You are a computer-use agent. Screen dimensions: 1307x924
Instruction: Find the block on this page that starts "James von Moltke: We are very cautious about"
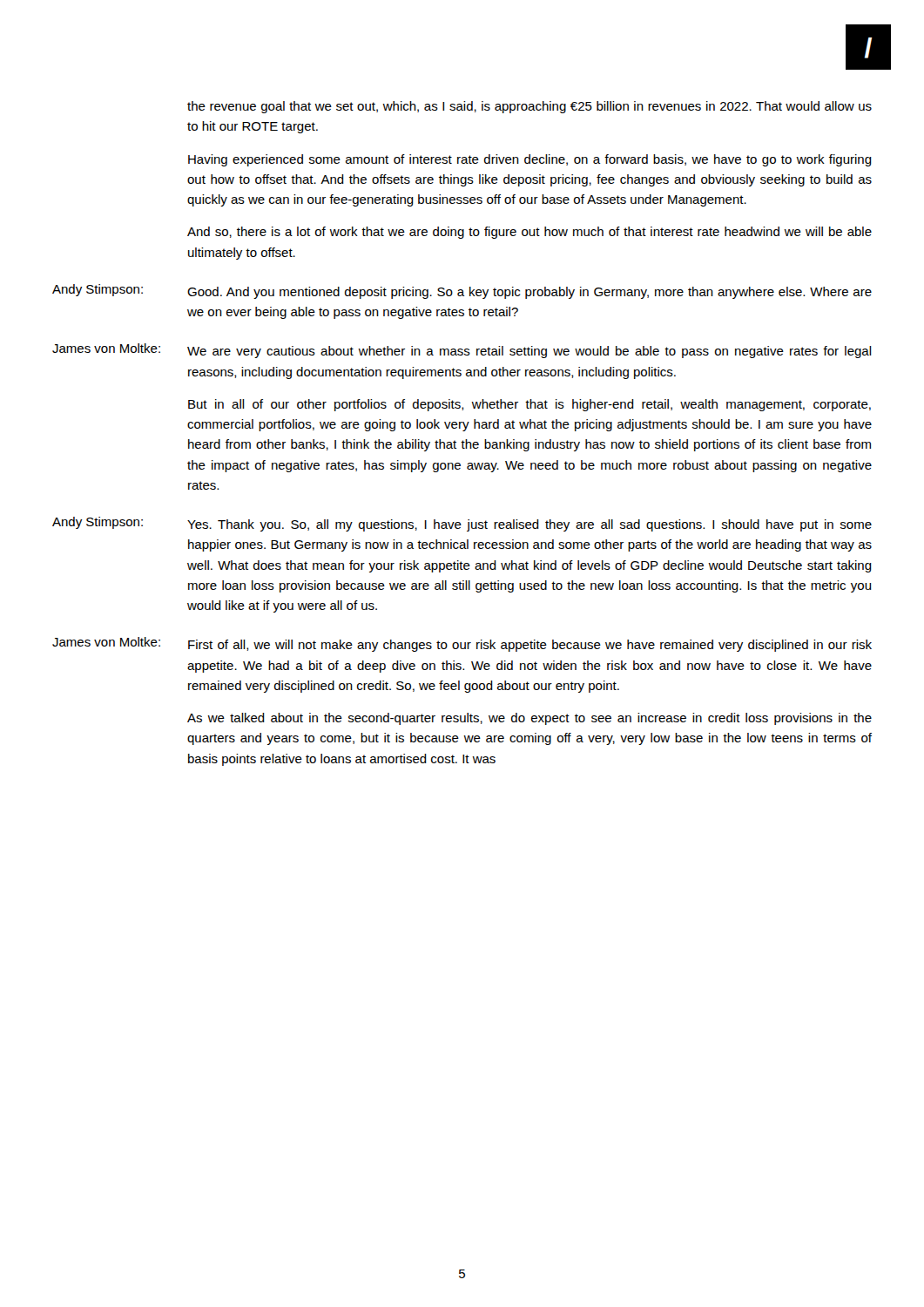(x=462, y=418)
